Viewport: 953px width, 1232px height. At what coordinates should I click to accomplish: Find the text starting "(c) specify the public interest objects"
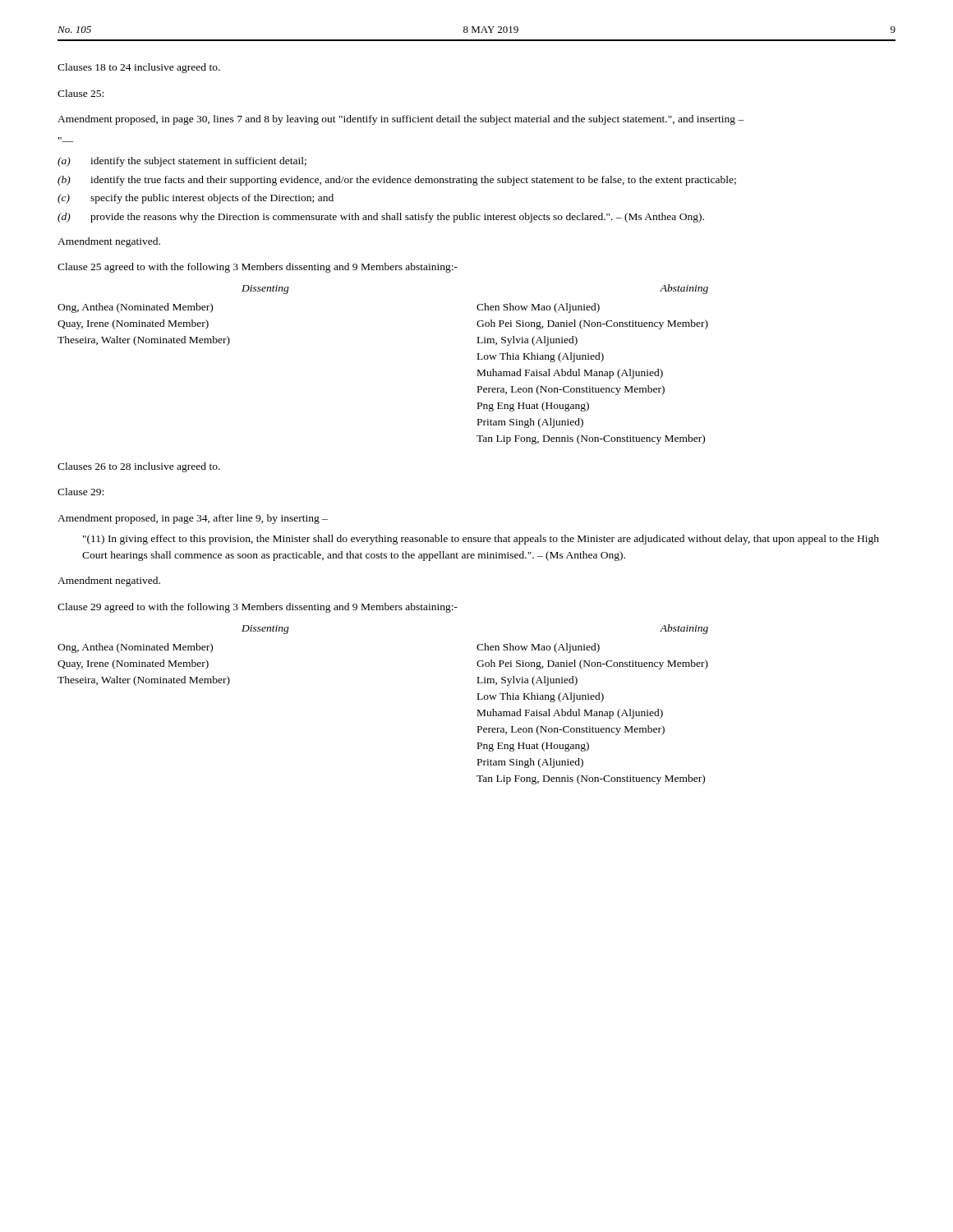pyautogui.click(x=196, y=199)
